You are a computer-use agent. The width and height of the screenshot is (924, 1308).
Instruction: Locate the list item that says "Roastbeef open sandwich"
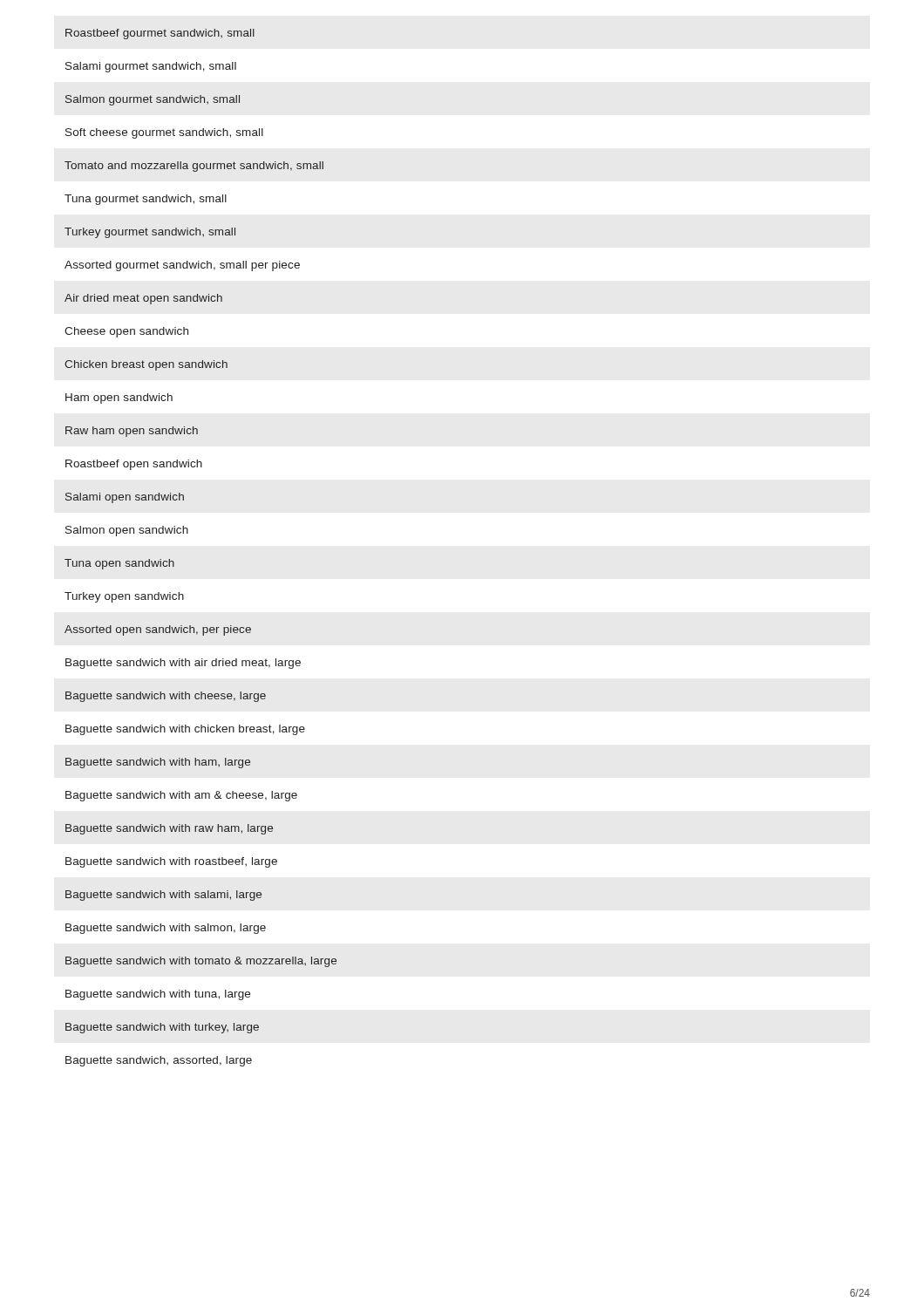click(x=134, y=463)
